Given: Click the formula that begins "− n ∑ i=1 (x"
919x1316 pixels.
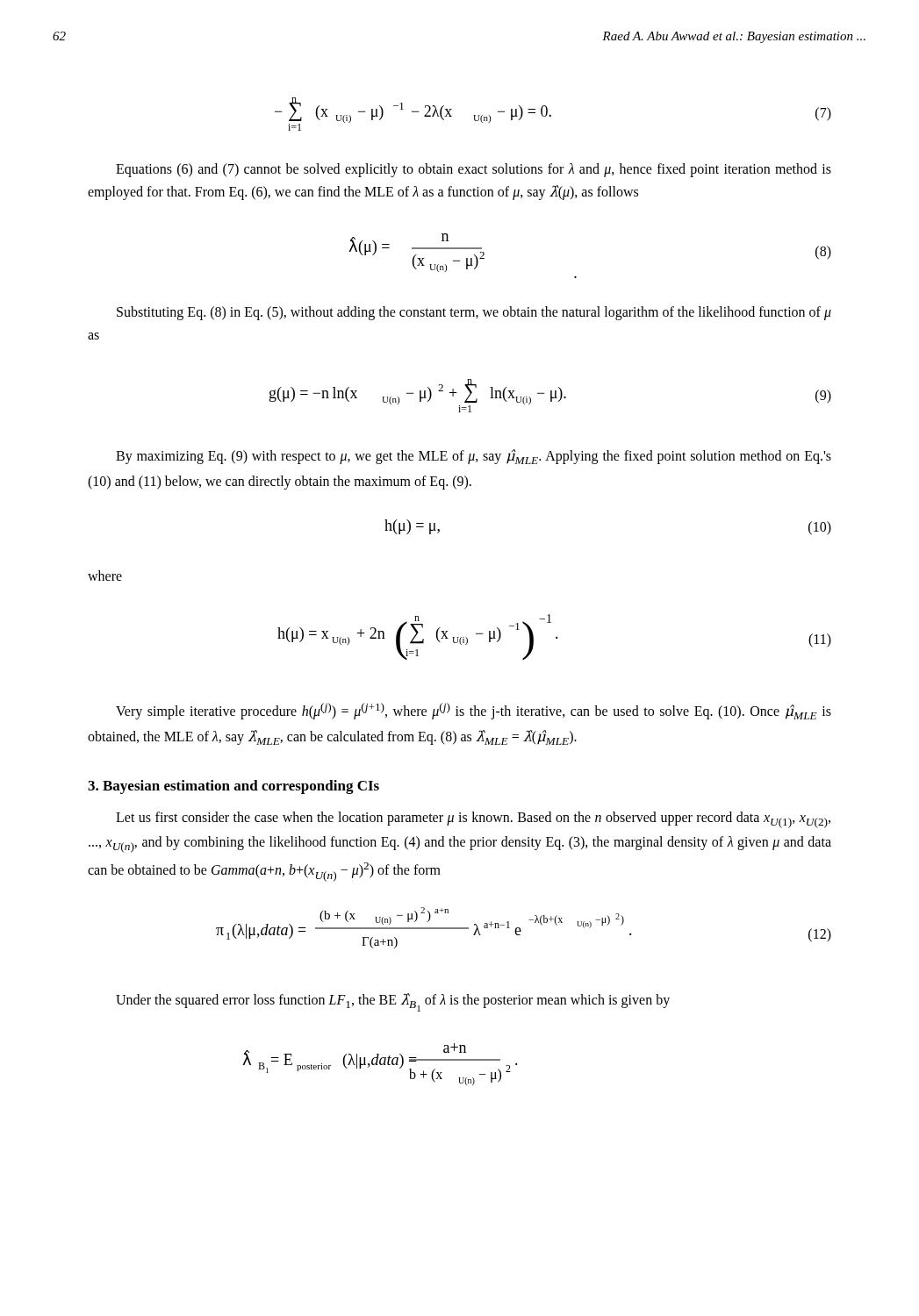Looking at the screenshot, I should [x=549, y=113].
